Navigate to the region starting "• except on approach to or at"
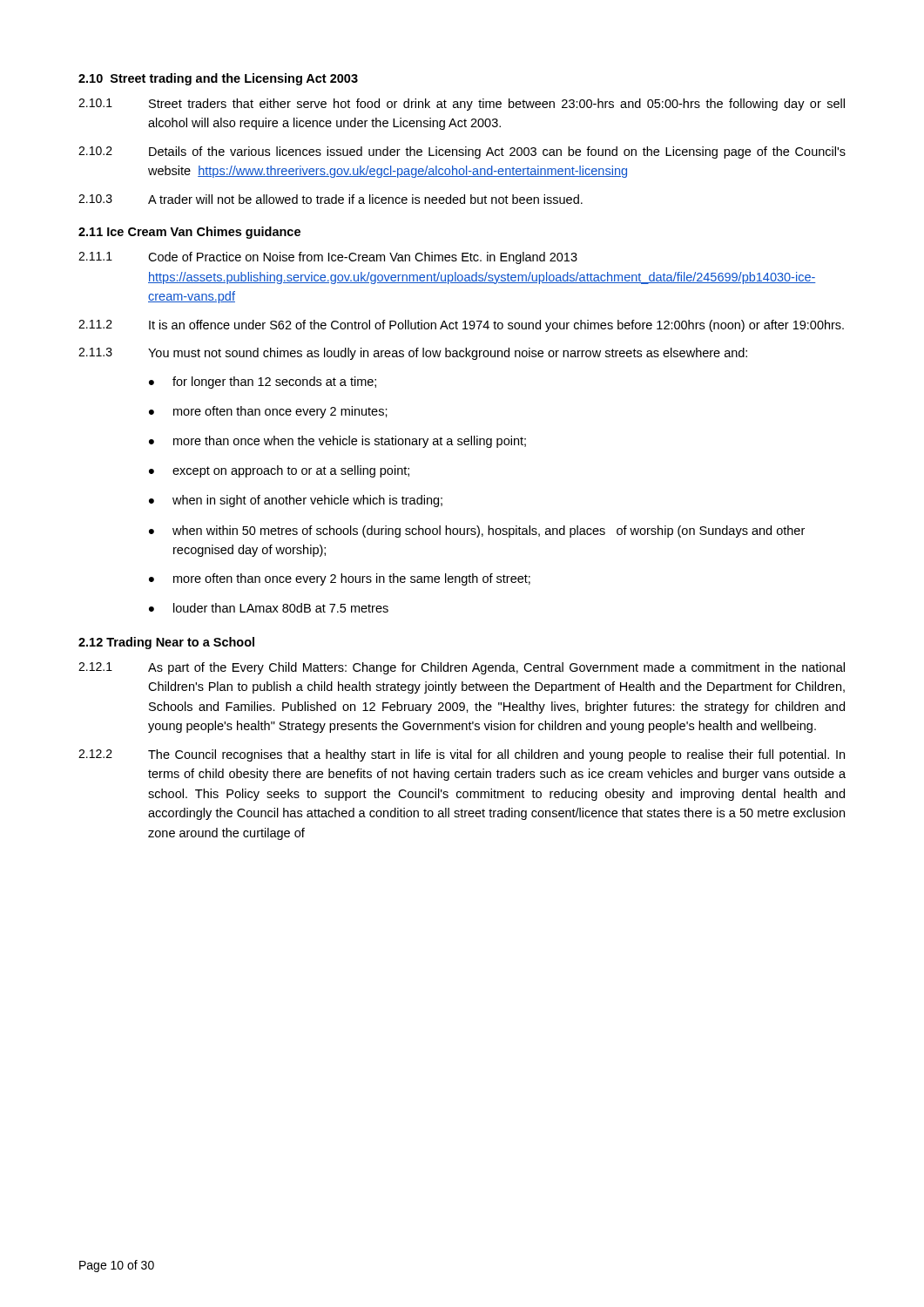 [x=279, y=471]
